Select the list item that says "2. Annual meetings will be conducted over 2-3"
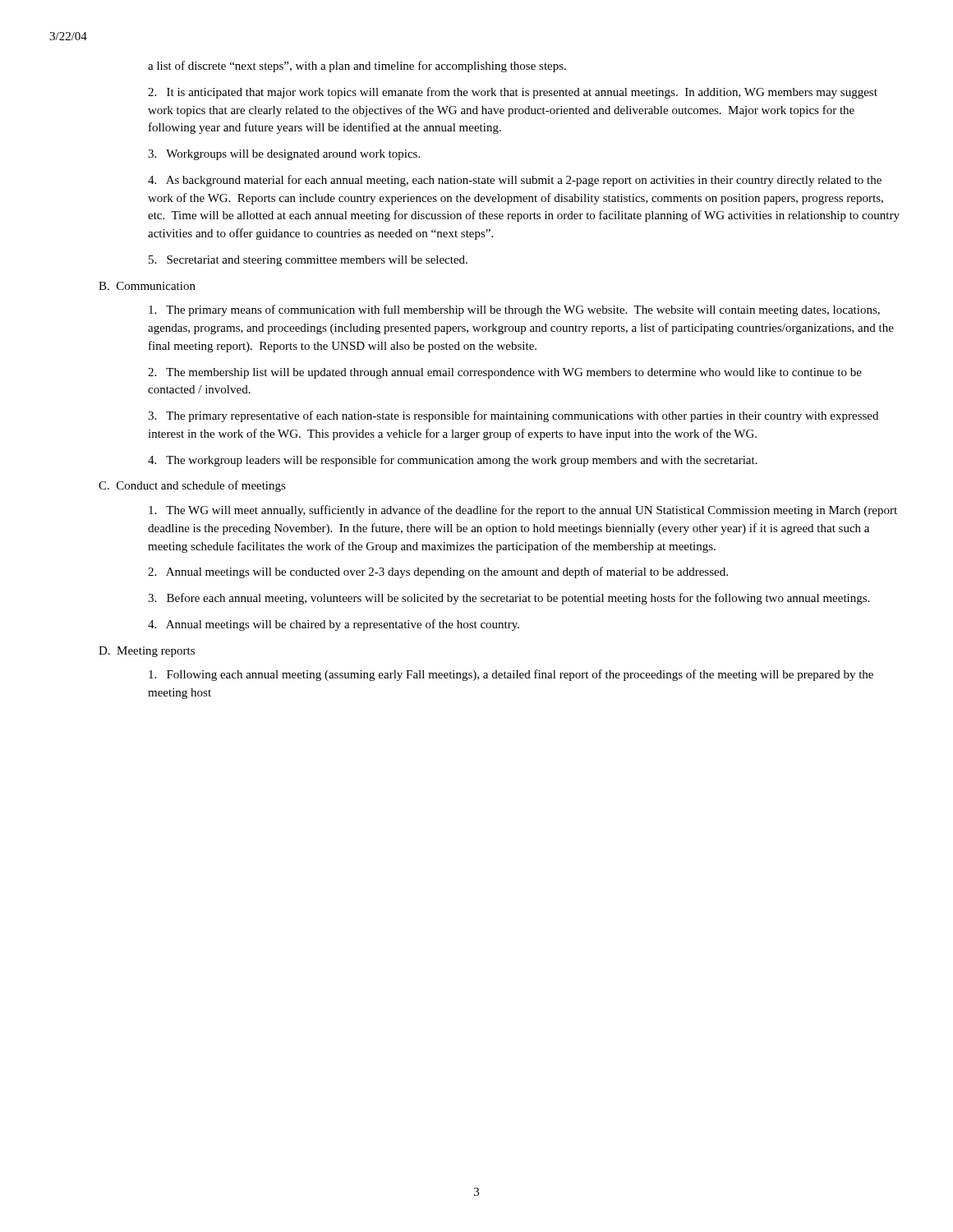Image resolution: width=953 pixels, height=1232 pixels. (x=438, y=572)
